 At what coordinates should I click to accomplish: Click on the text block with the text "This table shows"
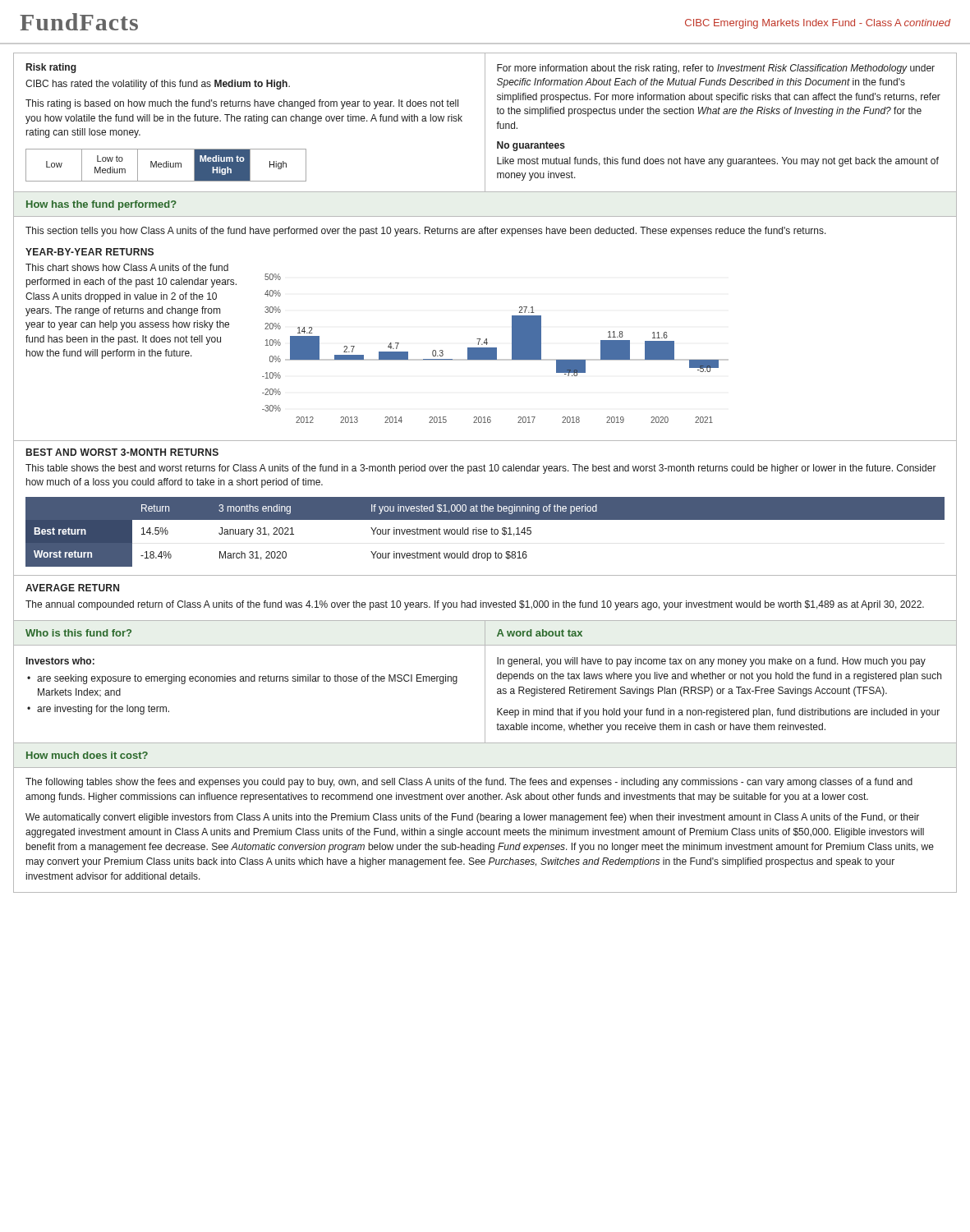[x=481, y=475]
